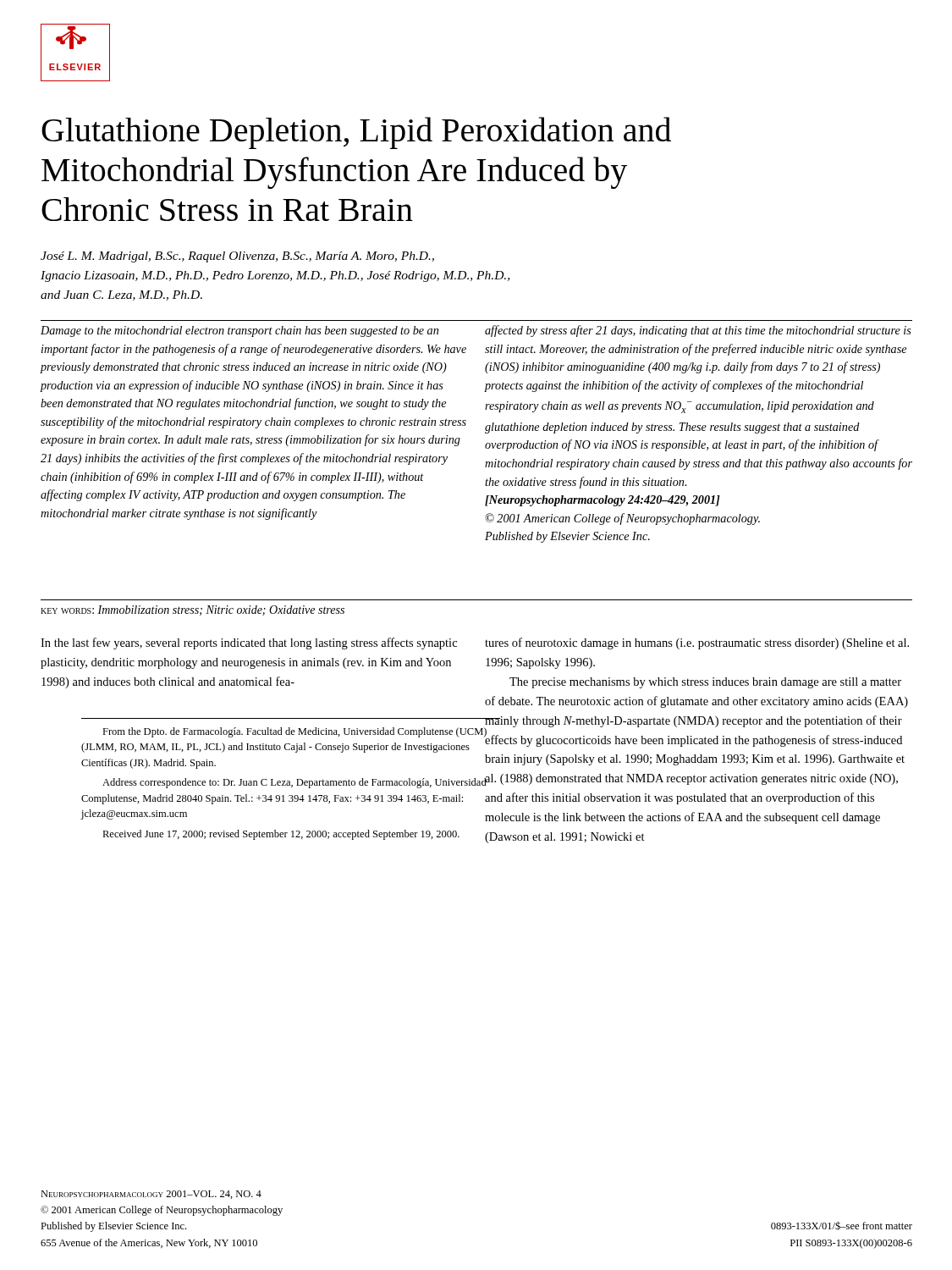Locate the element starting "In the last"
Viewport: 952px width, 1270px height.
pos(254,738)
